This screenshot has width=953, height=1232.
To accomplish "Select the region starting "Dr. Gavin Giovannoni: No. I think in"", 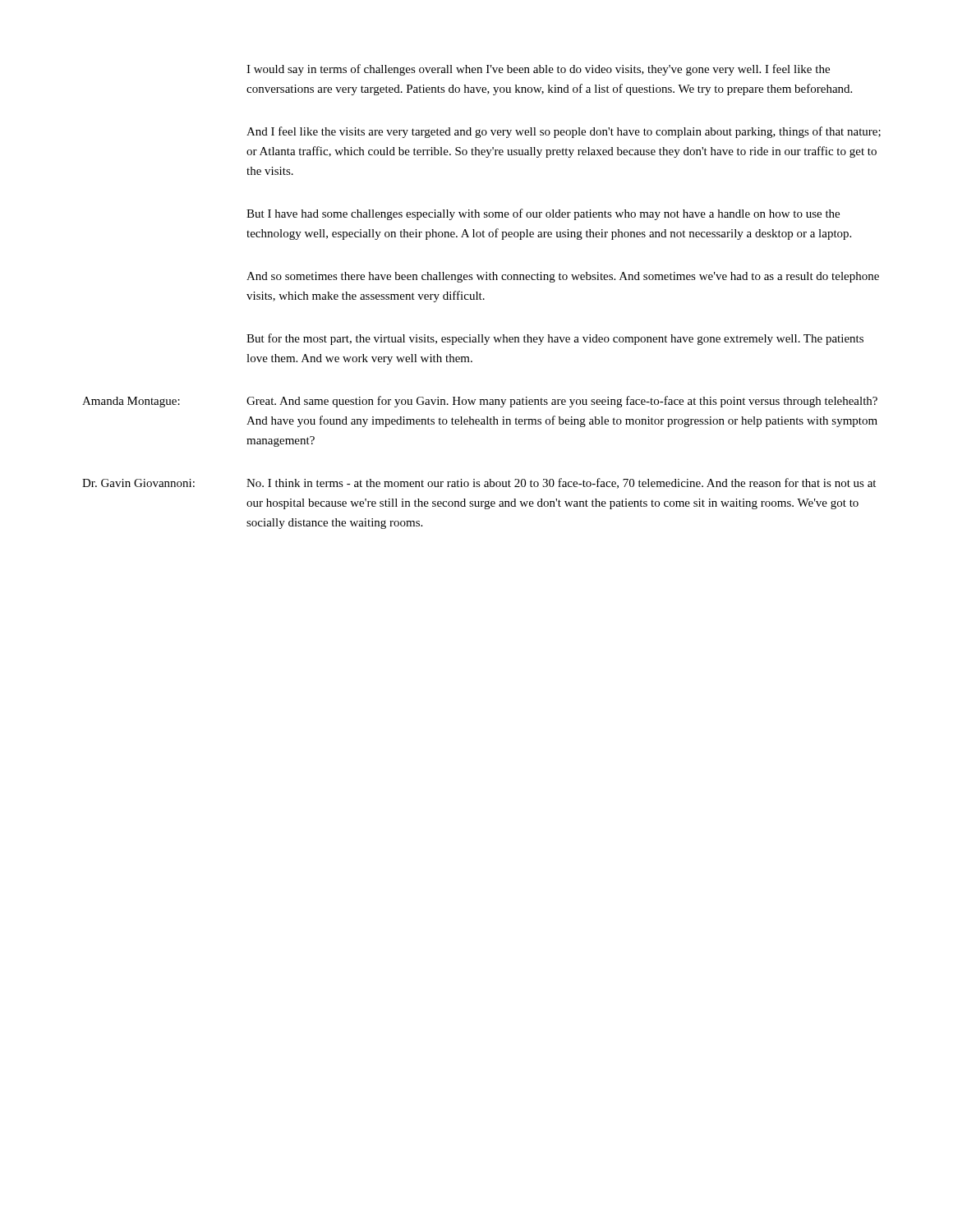I will click(x=485, y=503).
